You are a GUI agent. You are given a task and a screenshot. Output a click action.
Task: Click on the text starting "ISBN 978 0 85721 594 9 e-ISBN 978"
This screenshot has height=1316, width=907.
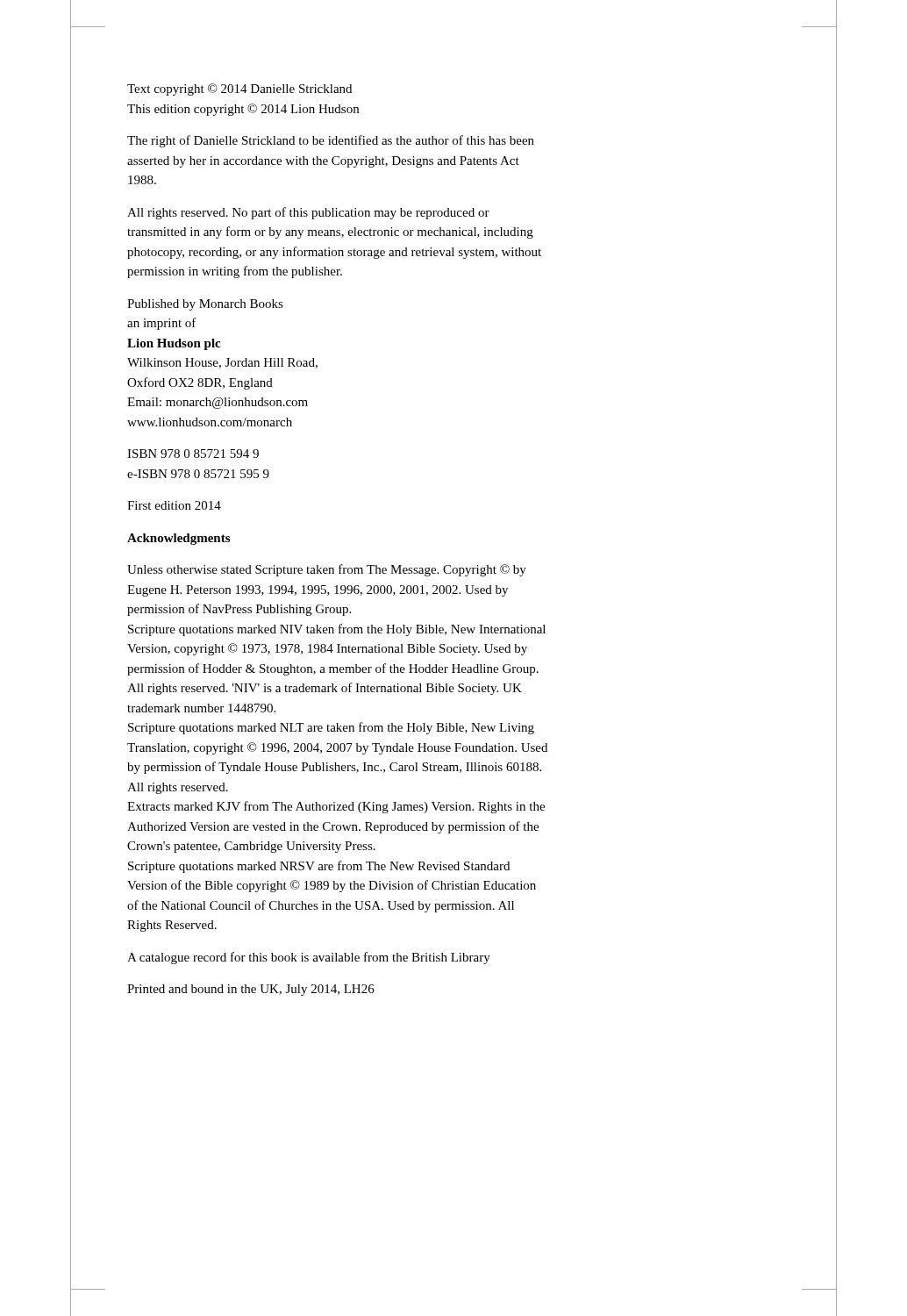193,454
